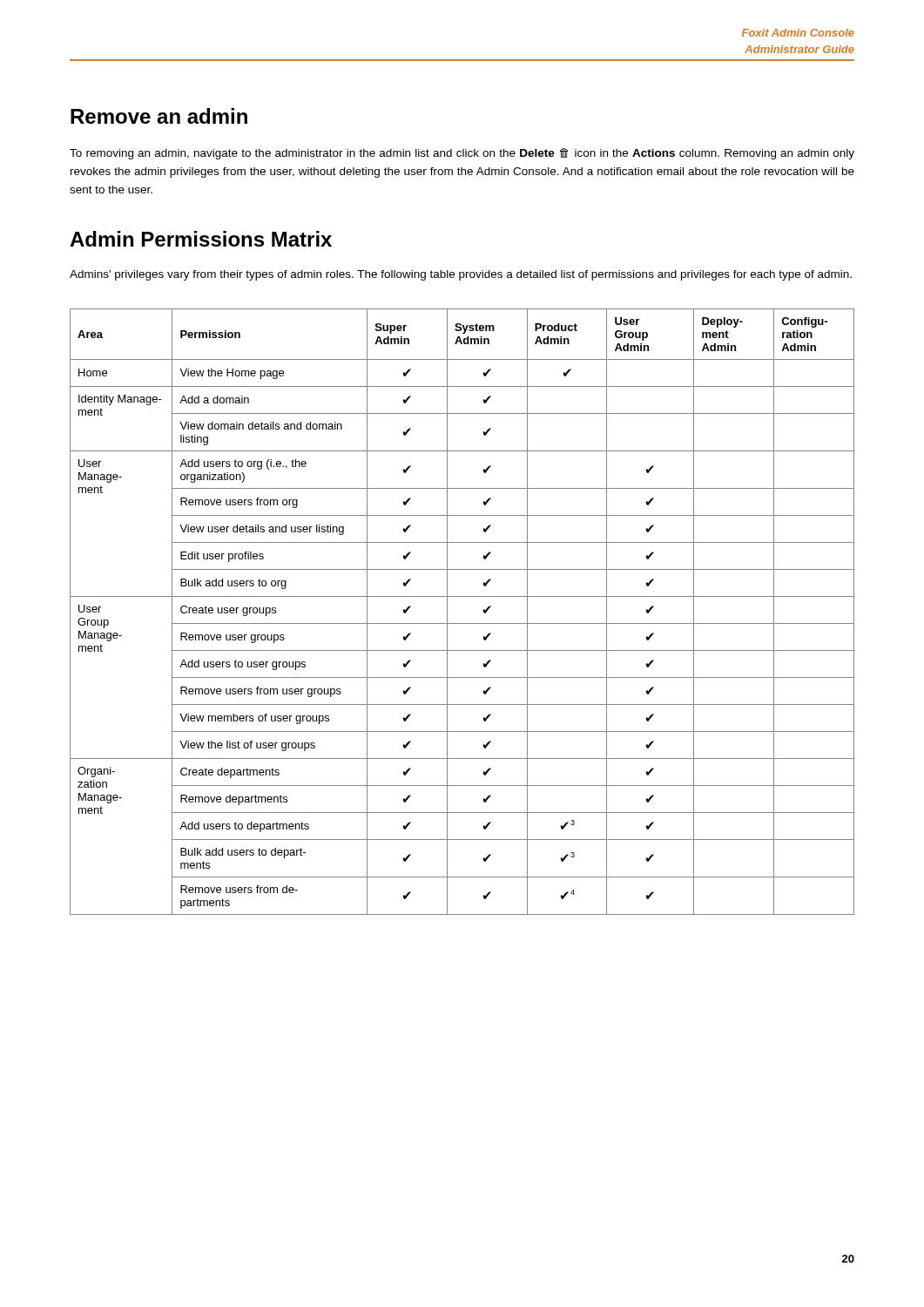This screenshot has width=924, height=1307.
Task: Find a table
Action: point(462,612)
